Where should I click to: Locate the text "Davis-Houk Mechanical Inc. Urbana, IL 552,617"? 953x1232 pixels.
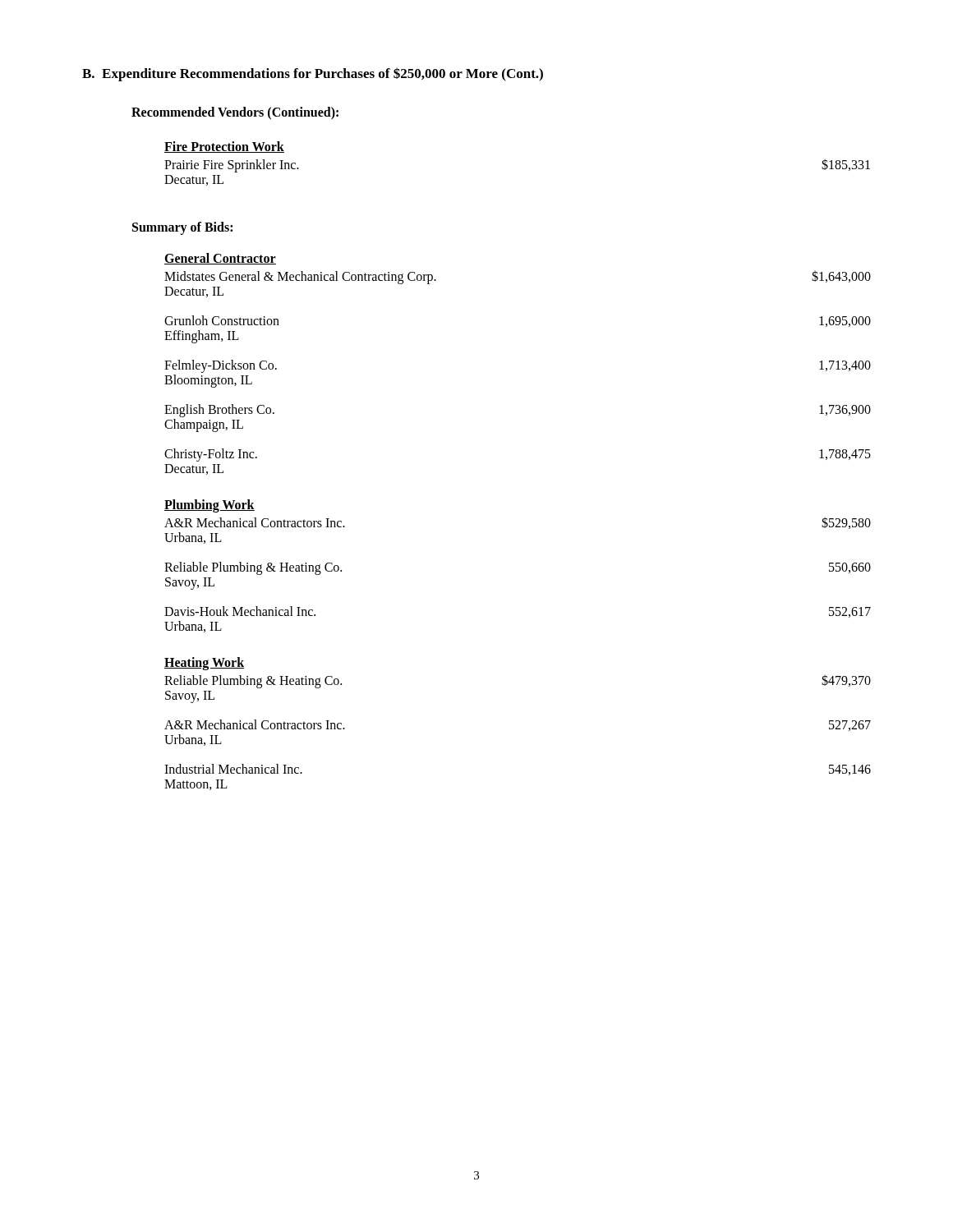pyautogui.click(x=239, y=611)
